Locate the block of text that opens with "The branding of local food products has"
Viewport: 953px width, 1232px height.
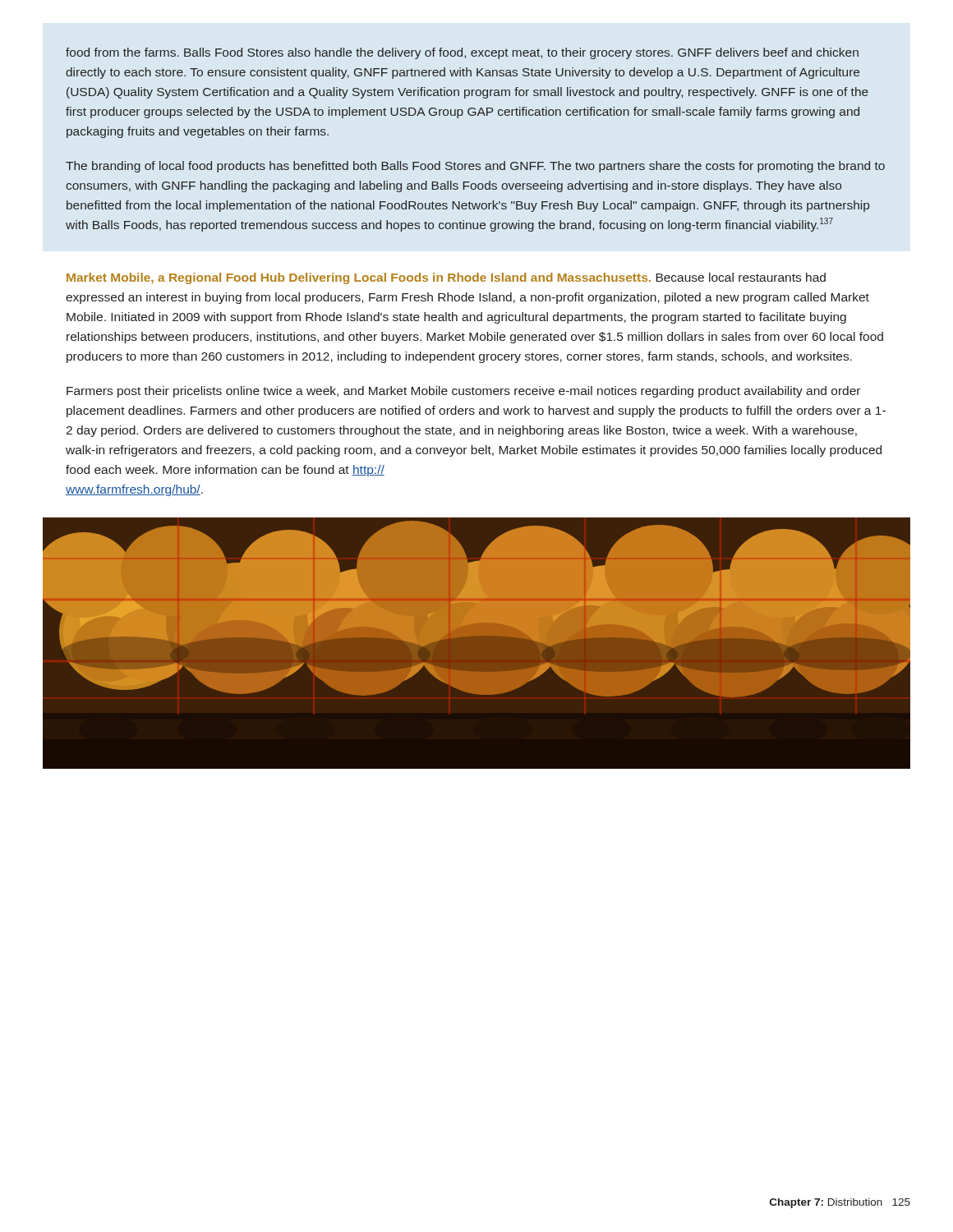click(475, 195)
